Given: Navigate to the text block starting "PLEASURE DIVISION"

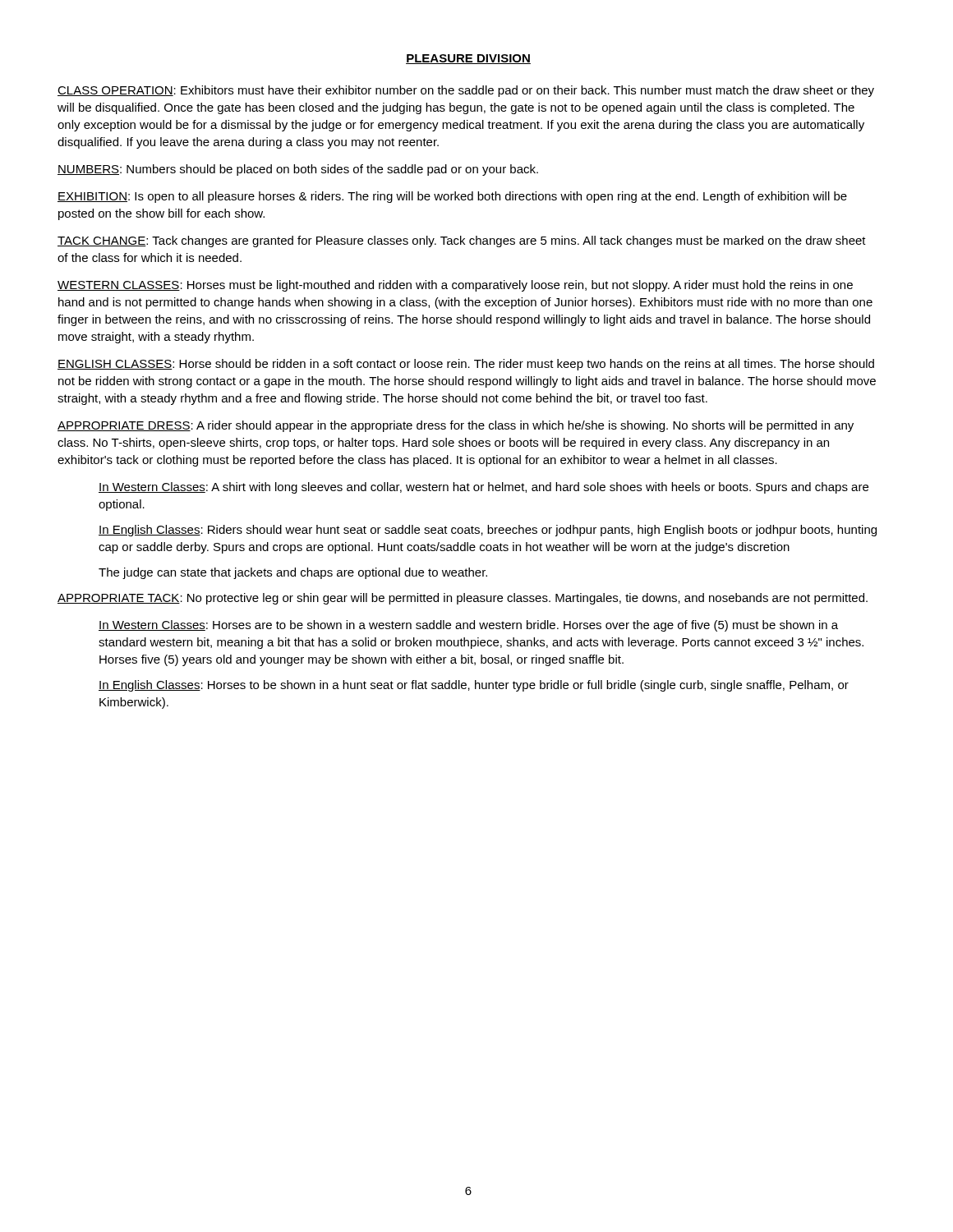Looking at the screenshot, I should click(468, 58).
